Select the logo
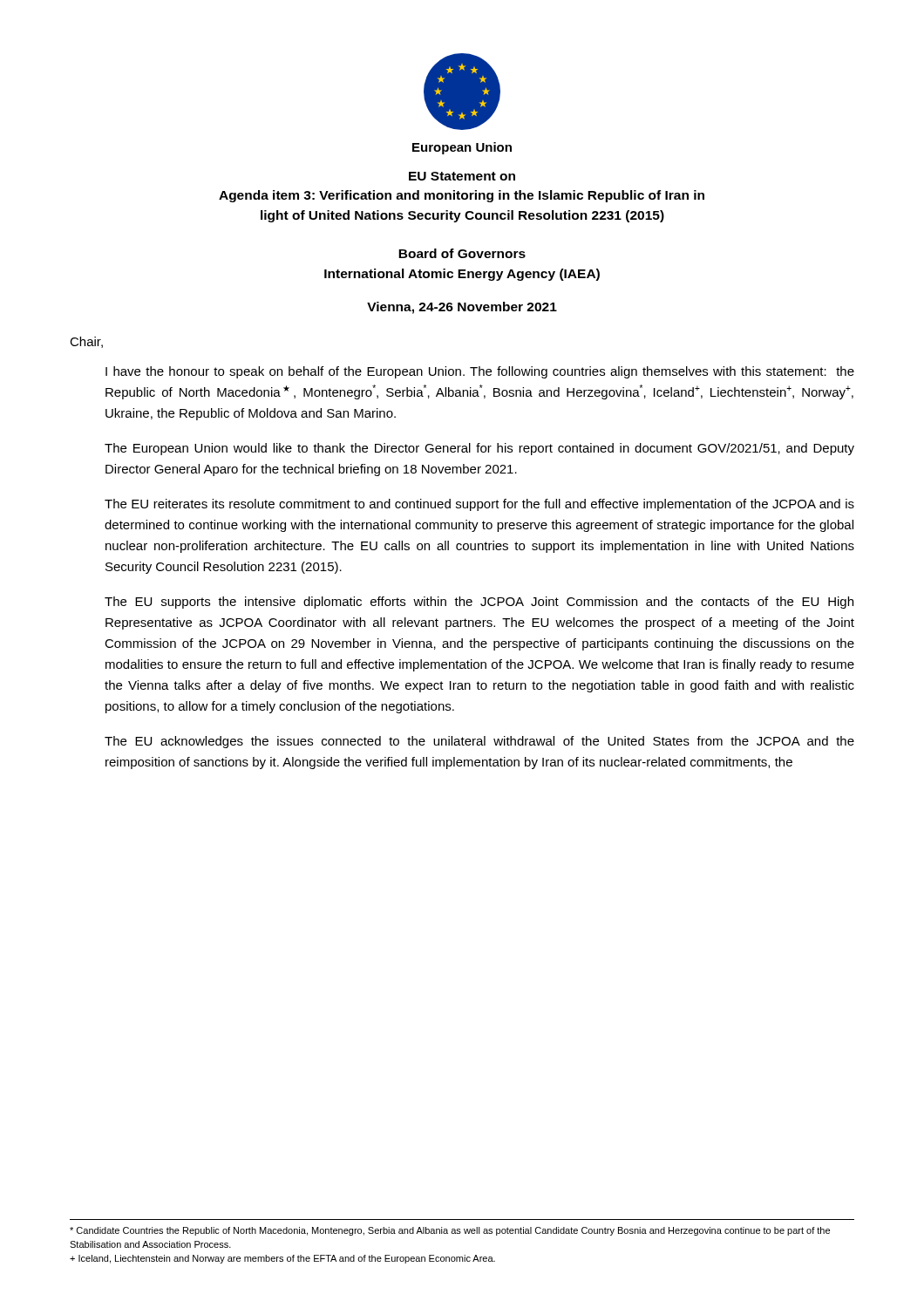 click(x=462, y=92)
